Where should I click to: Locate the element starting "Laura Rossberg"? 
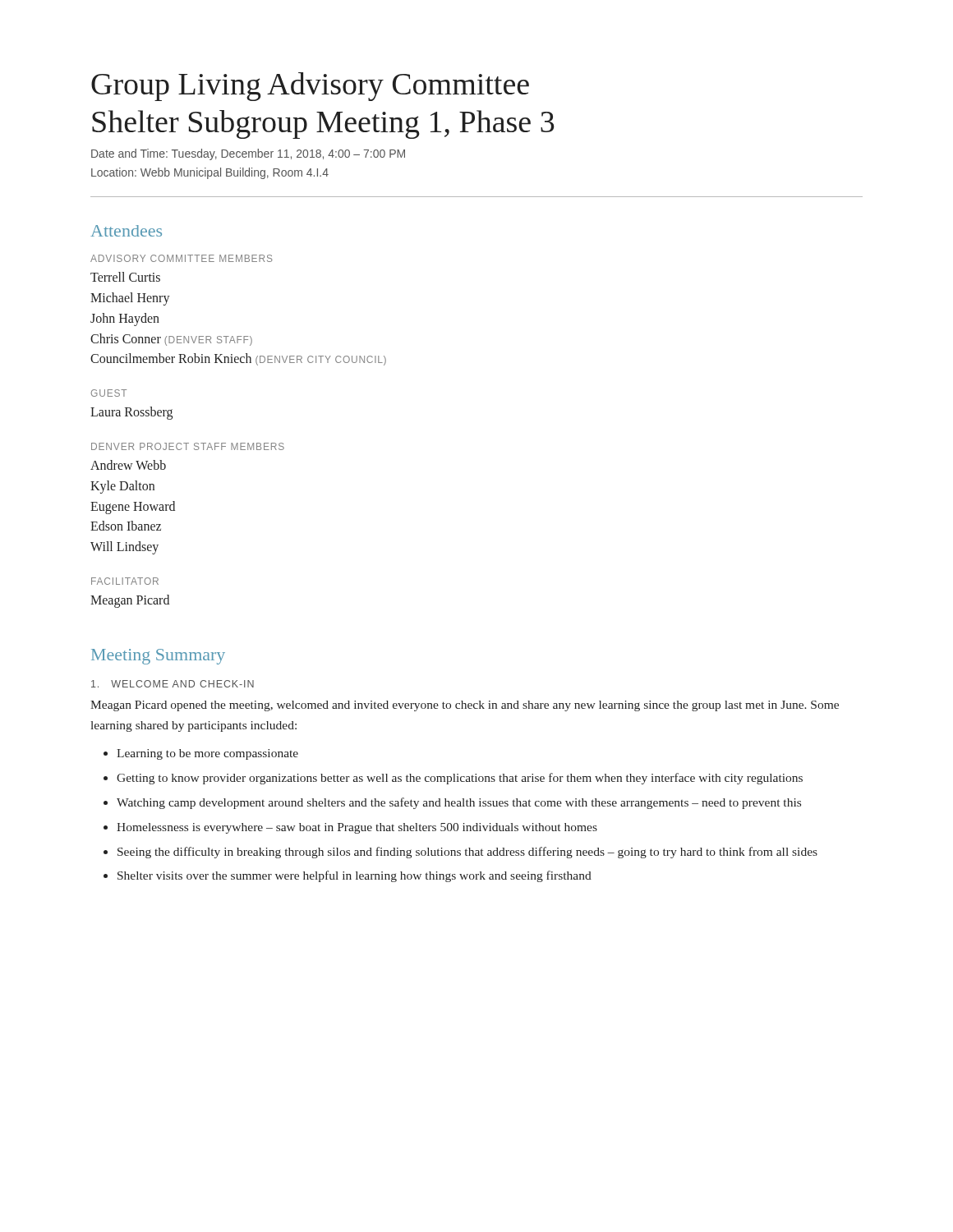point(131,413)
